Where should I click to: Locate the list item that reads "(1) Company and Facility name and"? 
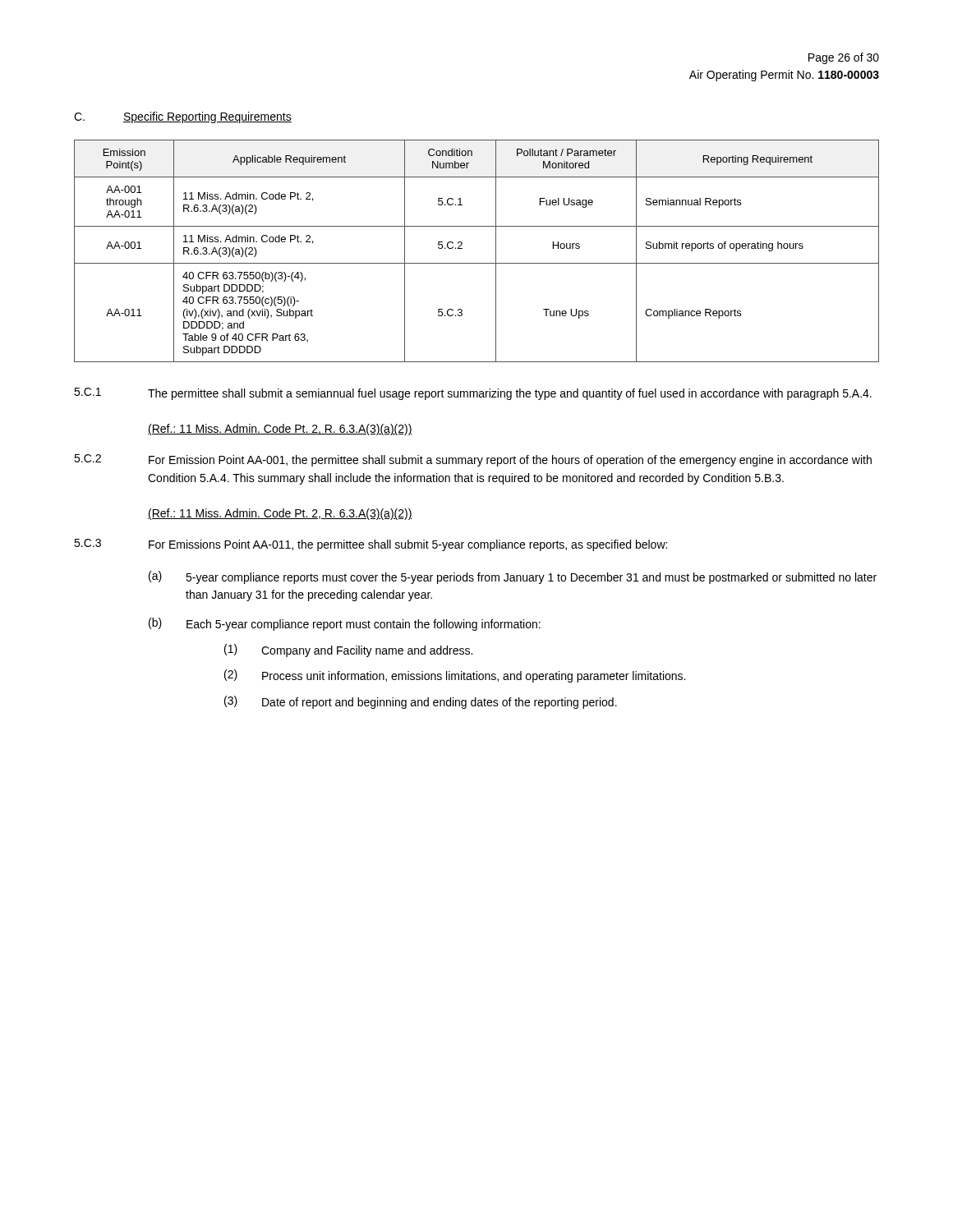coord(348,650)
